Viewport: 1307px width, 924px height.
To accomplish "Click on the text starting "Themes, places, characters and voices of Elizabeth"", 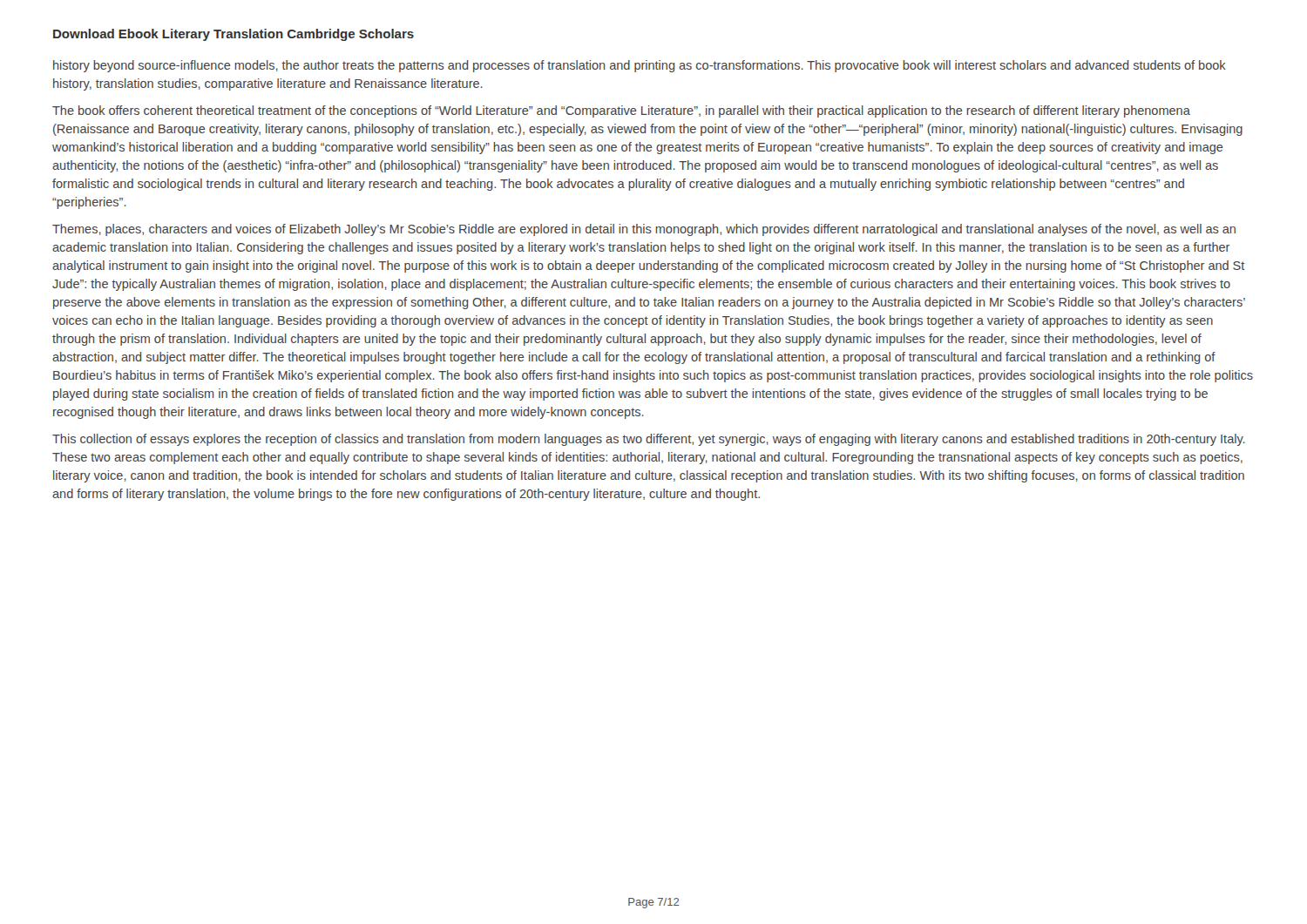I will pyautogui.click(x=653, y=321).
